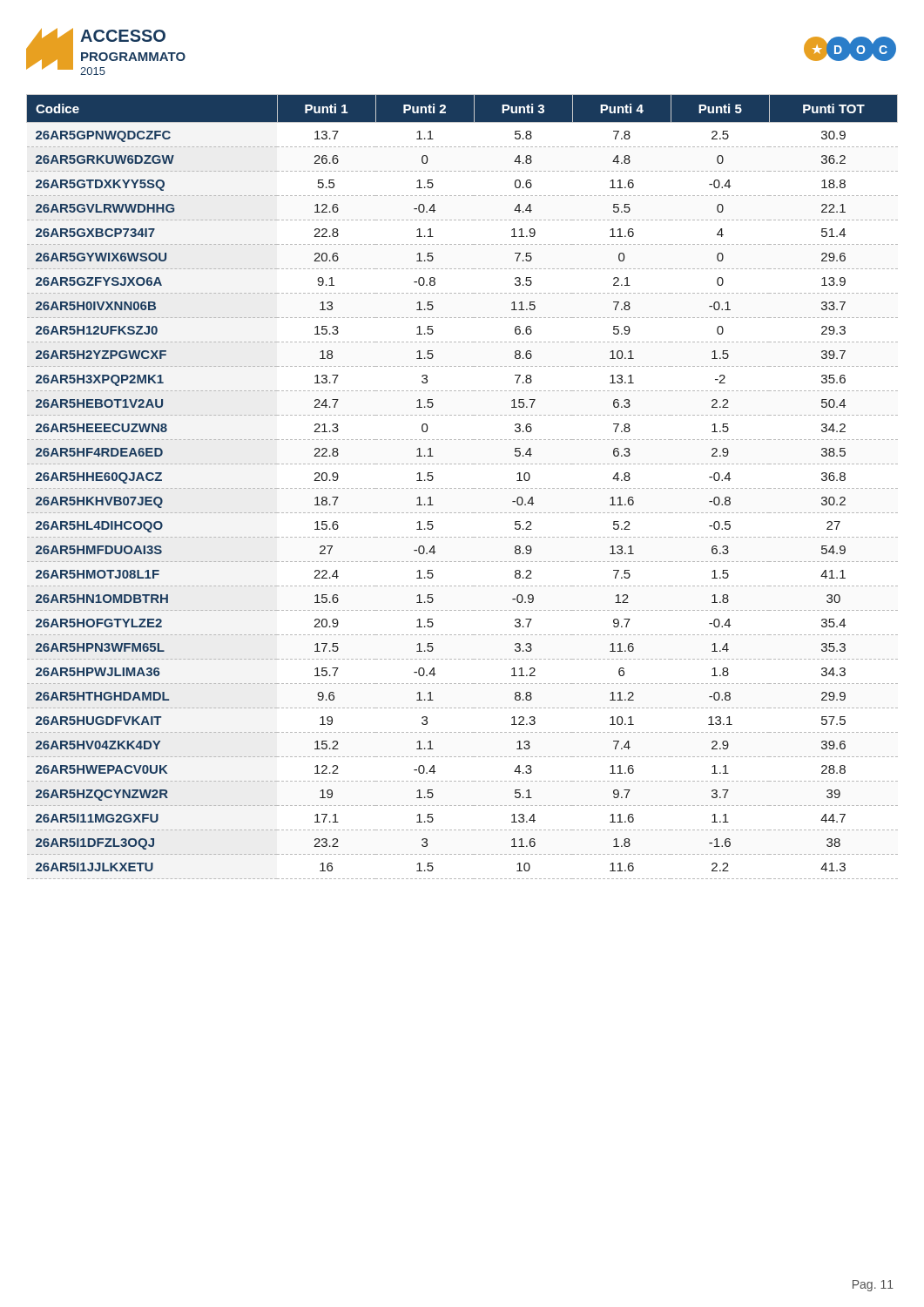Locate the table with the text "Punti TOT"
924x1307 pixels.
[x=462, y=487]
